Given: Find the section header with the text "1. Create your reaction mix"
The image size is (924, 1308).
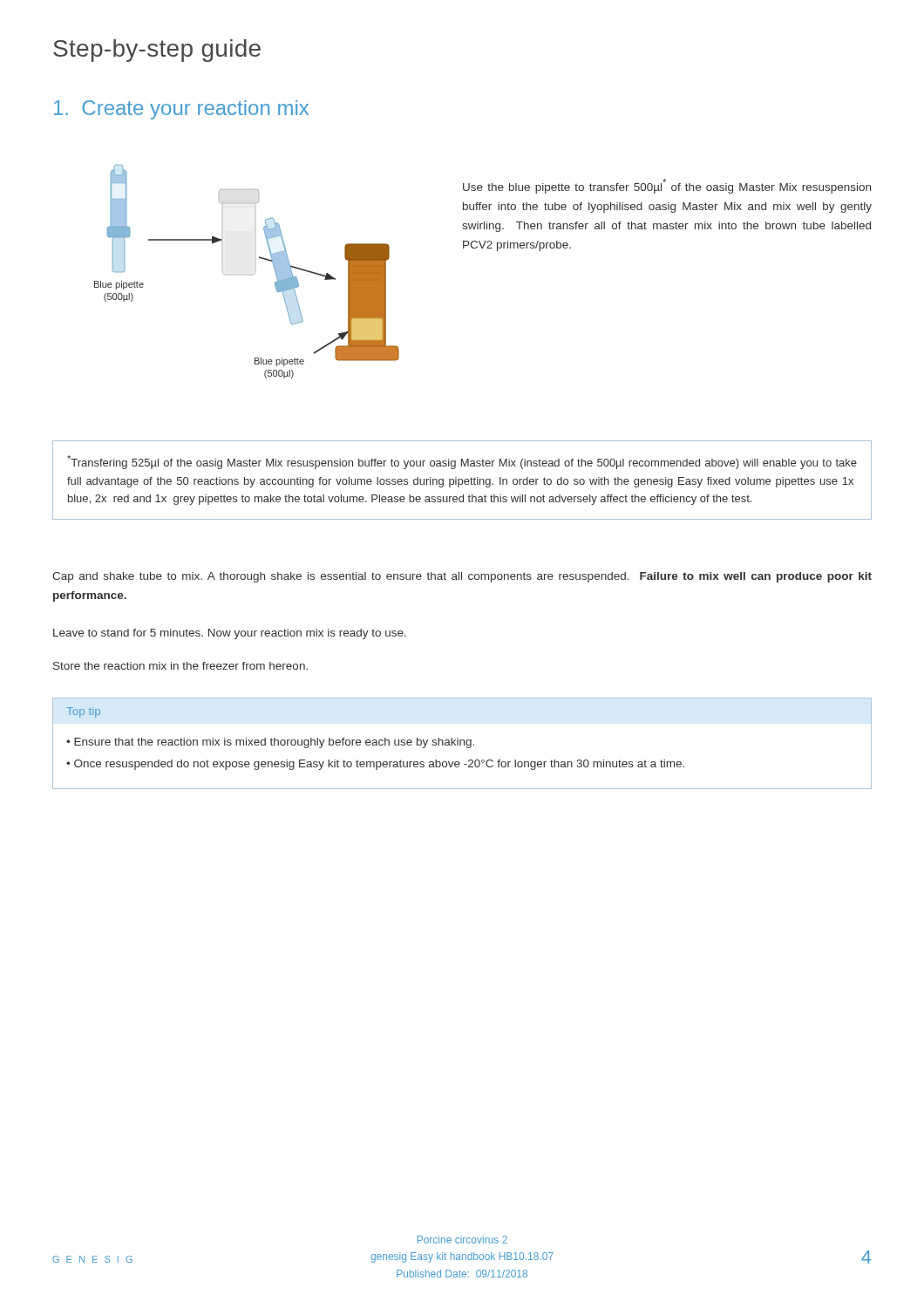Looking at the screenshot, I should 181,108.
